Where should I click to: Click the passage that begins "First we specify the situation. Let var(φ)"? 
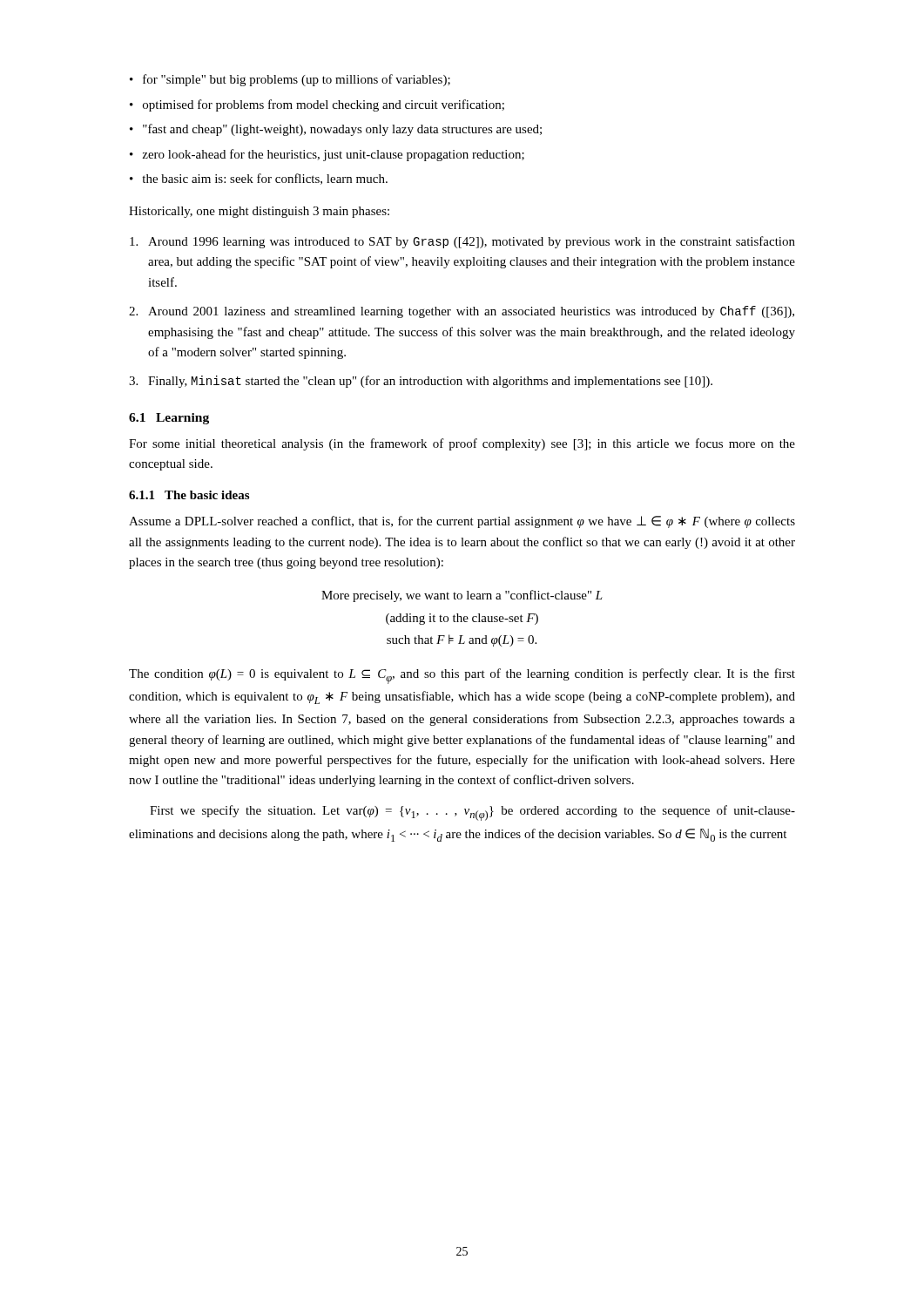pos(462,824)
